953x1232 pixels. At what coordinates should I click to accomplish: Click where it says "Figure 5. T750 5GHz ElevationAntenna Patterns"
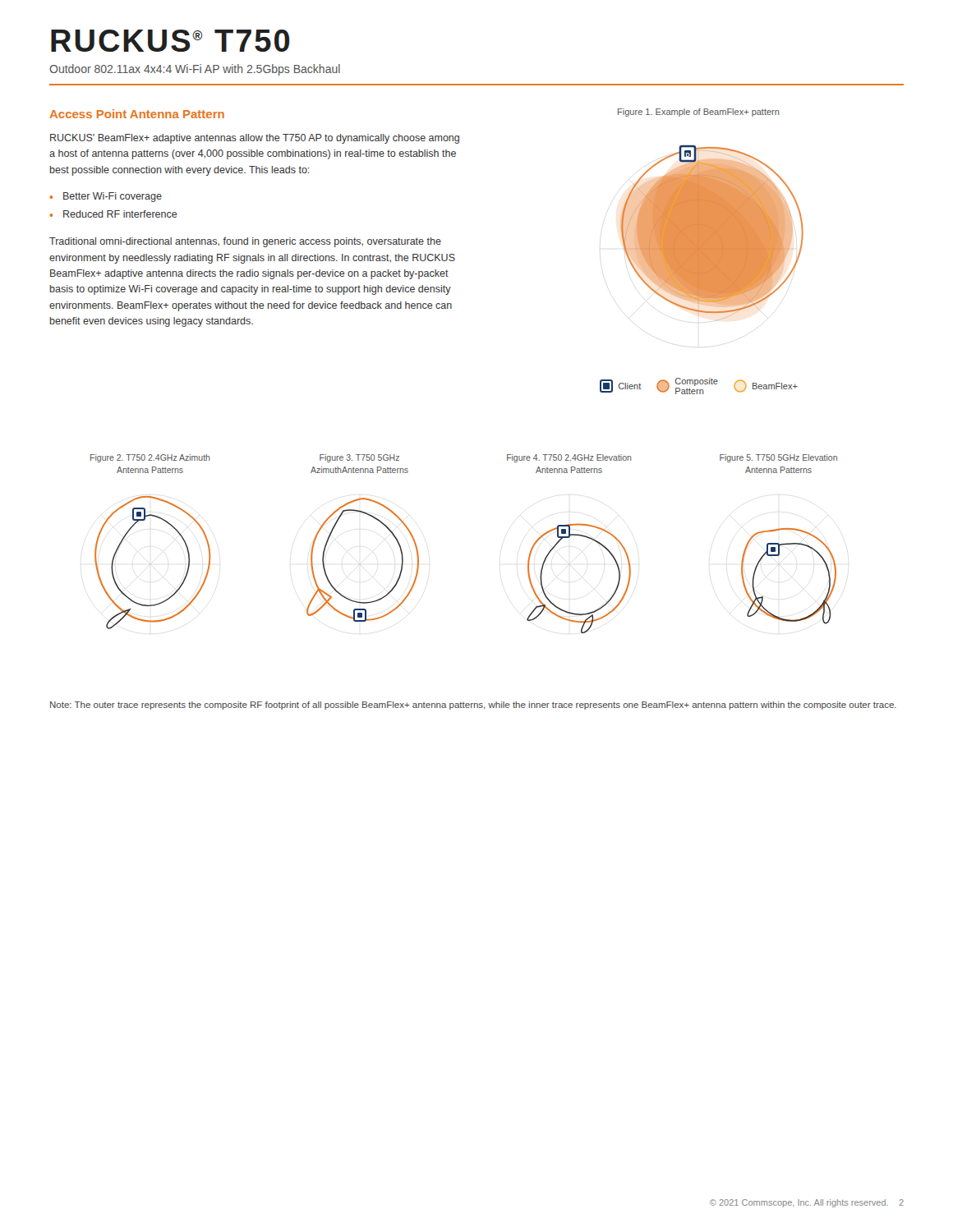(x=778, y=463)
